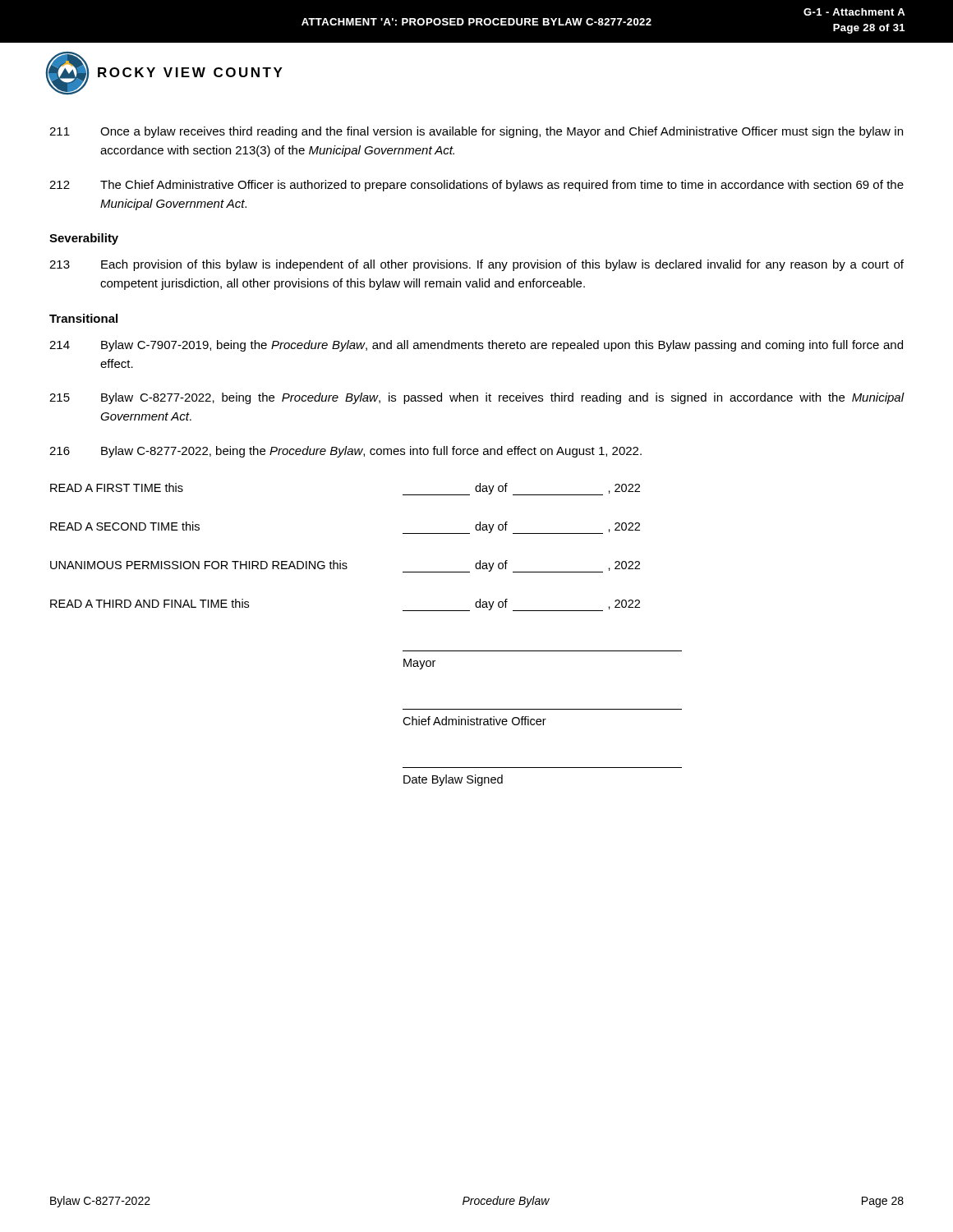This screenshot has width=953, height=1232.
Task: Find the block on this page that starts "READ A SECOND TIME this"
Action: [124, 529]
